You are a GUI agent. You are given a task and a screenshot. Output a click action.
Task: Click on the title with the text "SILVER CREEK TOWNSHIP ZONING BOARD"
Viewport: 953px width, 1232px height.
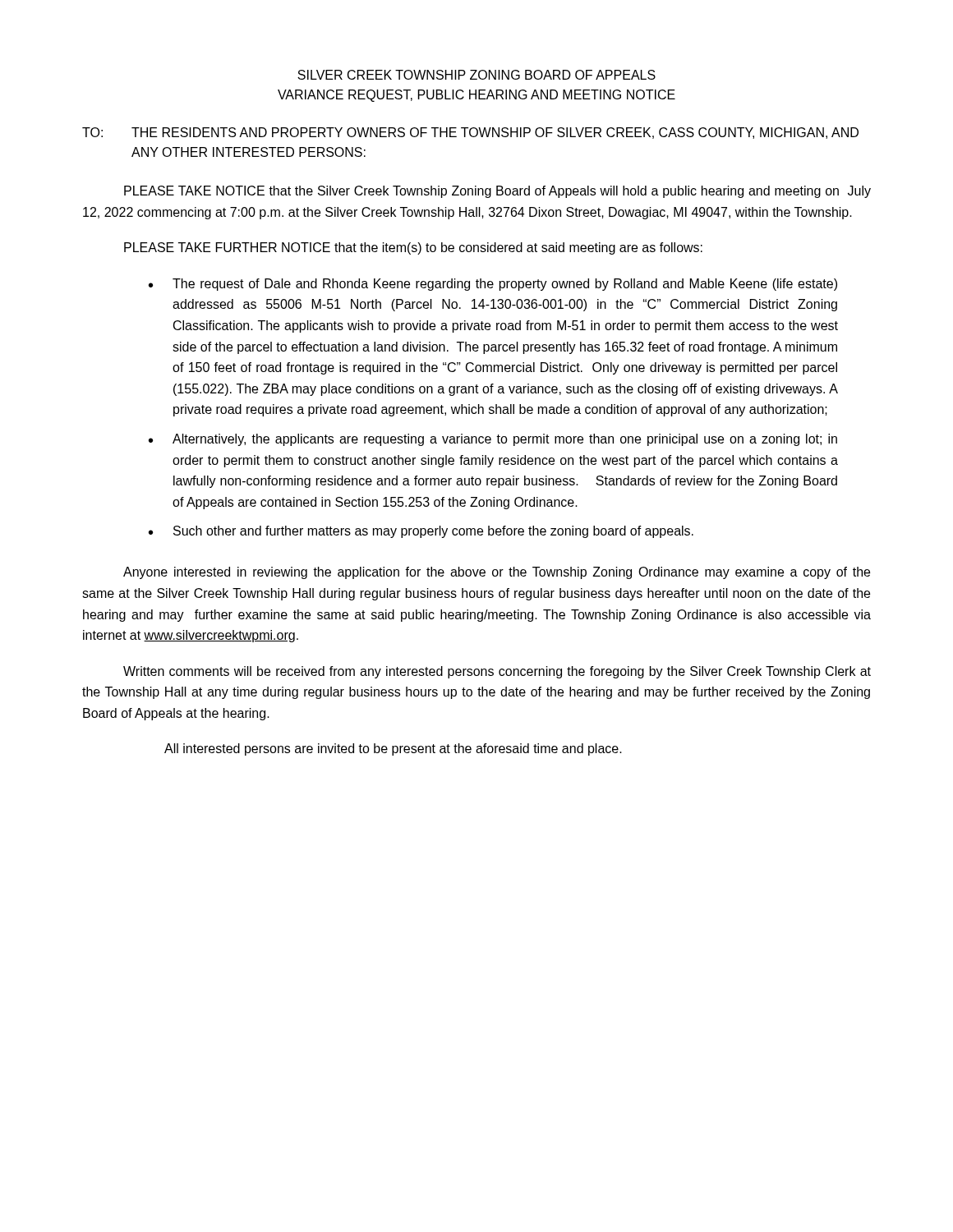tap(476, 85)
